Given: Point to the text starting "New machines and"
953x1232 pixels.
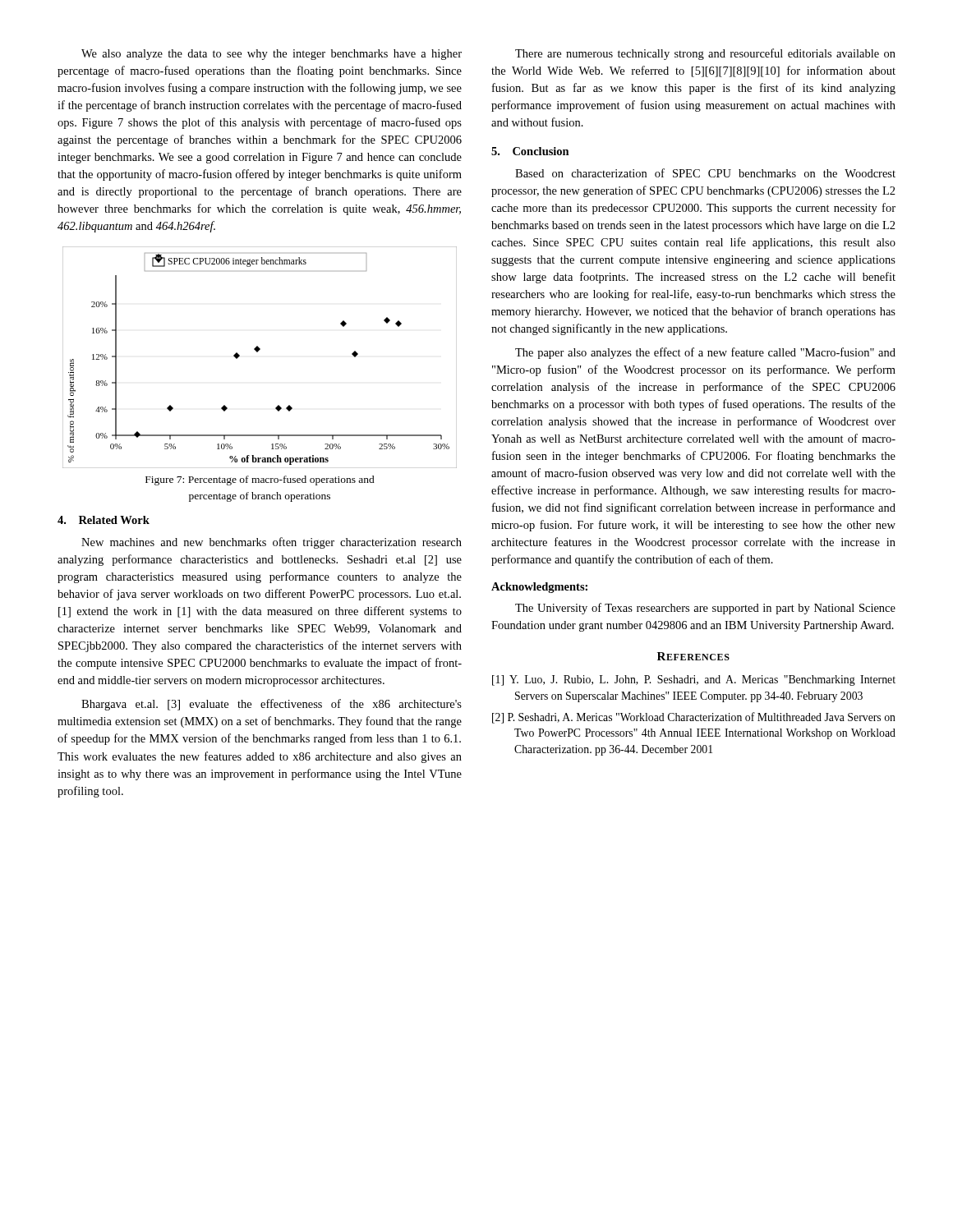Looking at the screenshot, I should 260,667.
